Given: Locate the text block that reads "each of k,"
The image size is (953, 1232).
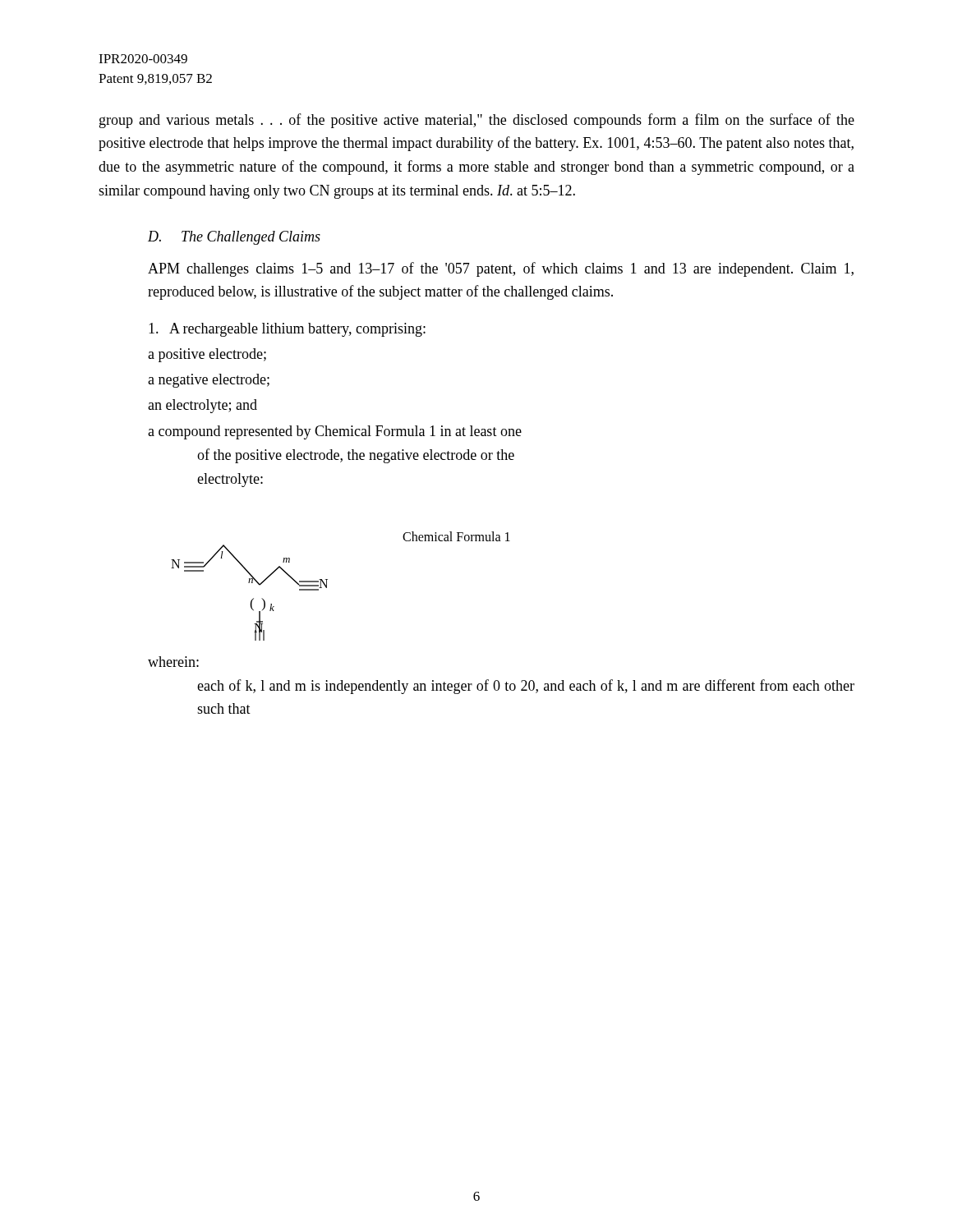Looking at the screenshot, I should [x=526, y=697].
